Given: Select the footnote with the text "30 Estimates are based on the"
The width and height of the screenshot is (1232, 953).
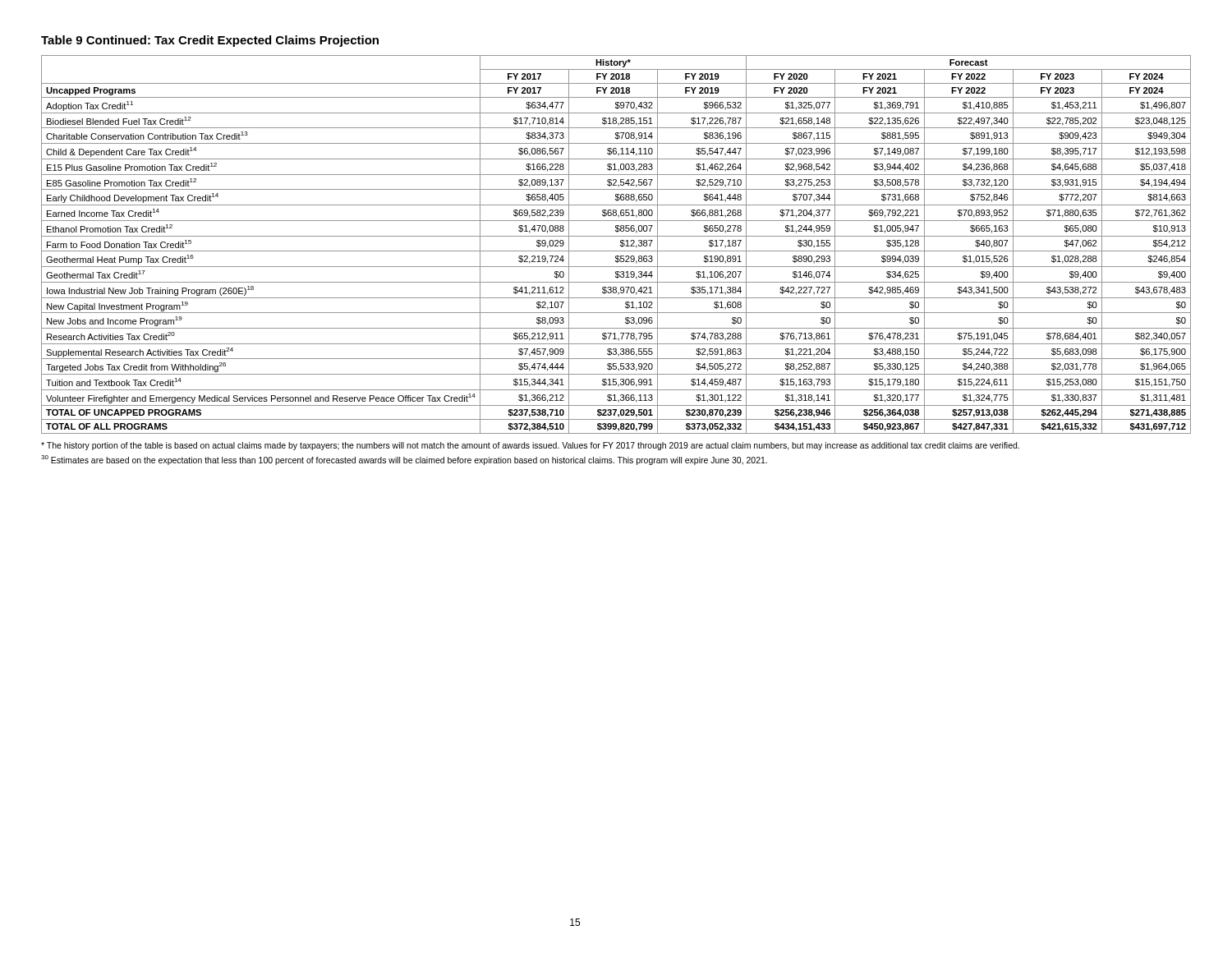Looking at the screenshot, I should (404, 459).
